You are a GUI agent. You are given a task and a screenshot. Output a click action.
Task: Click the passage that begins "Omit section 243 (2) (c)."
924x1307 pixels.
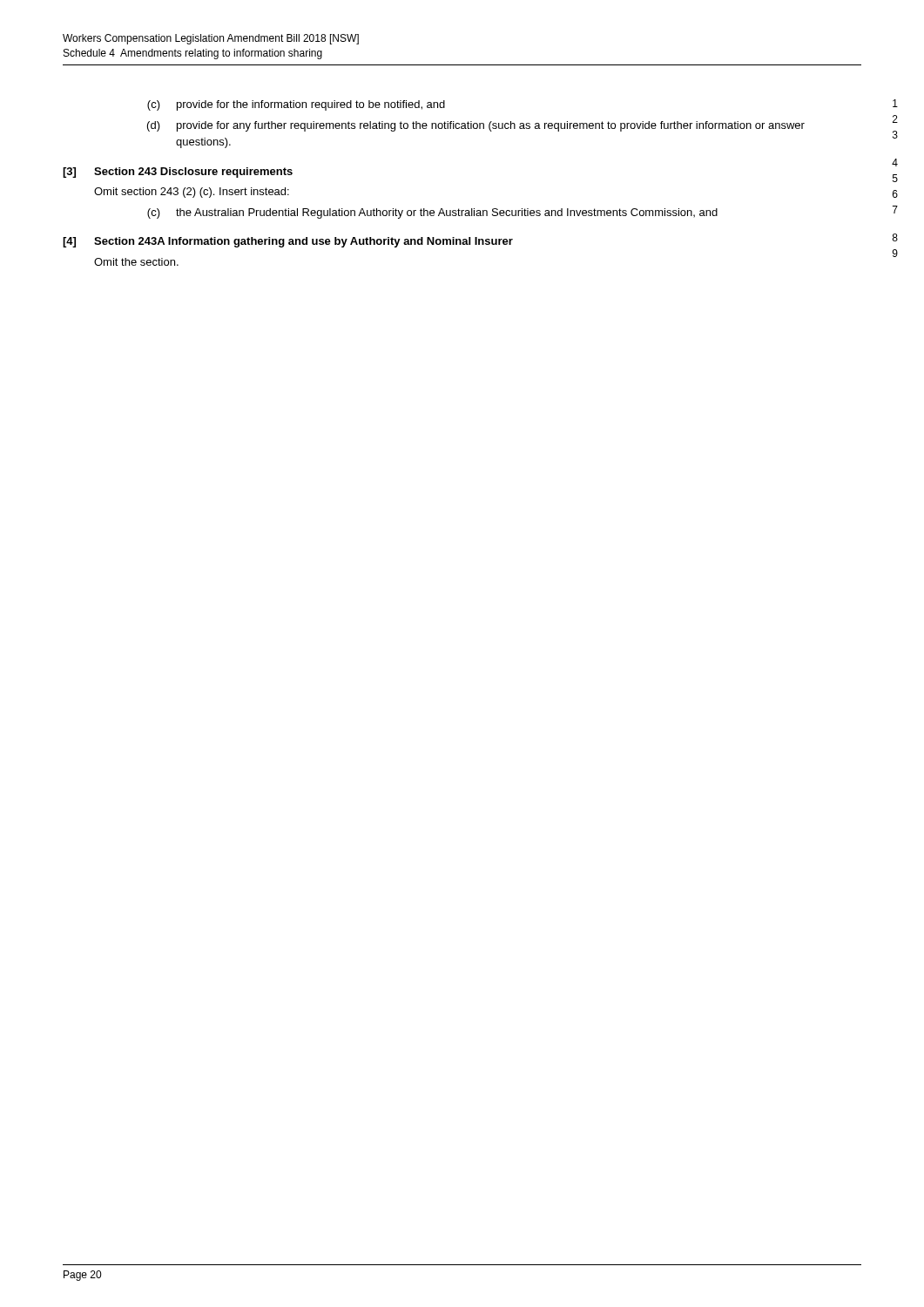192,193
